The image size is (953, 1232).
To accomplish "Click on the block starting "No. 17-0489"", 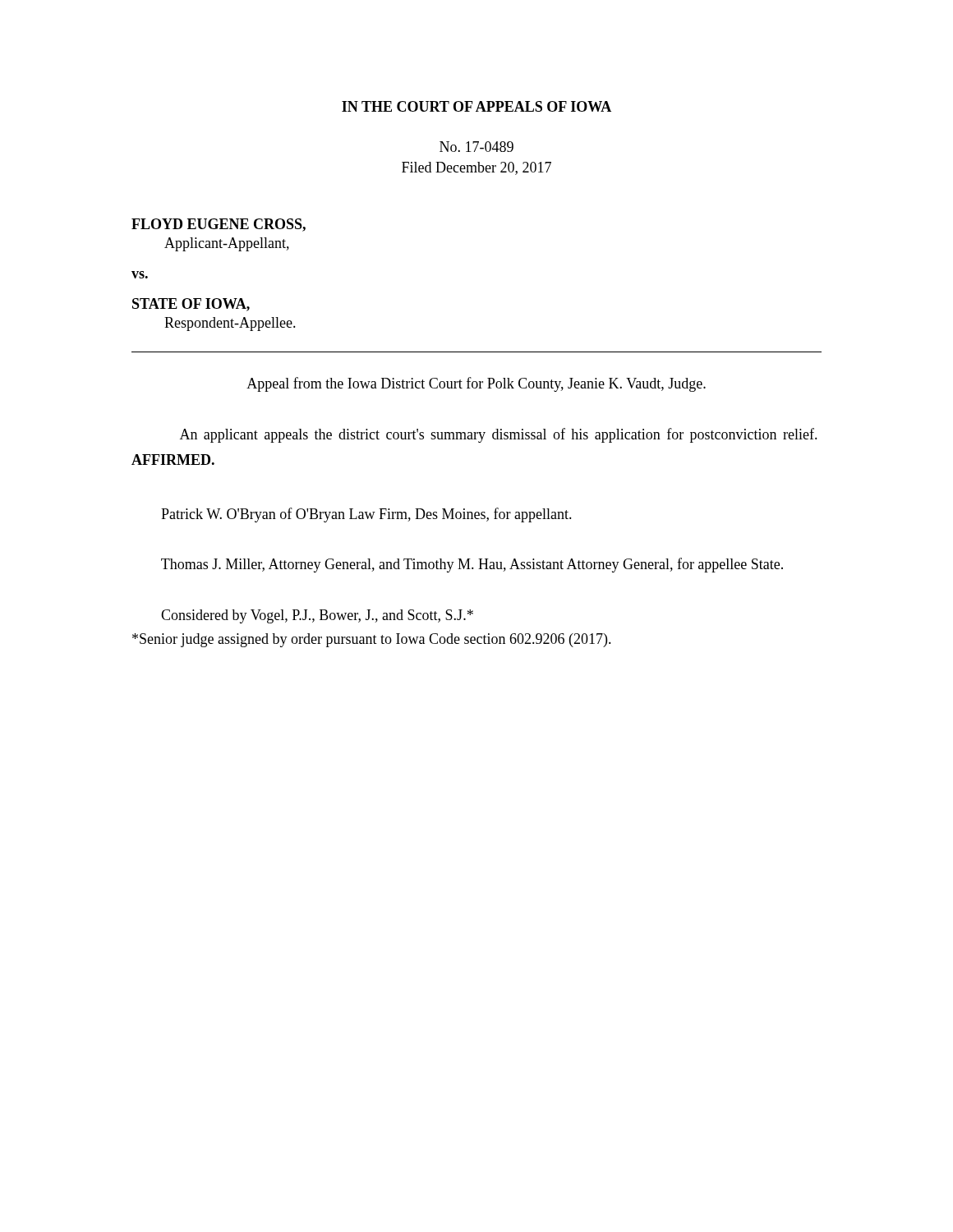I will [x=476, y=147].
